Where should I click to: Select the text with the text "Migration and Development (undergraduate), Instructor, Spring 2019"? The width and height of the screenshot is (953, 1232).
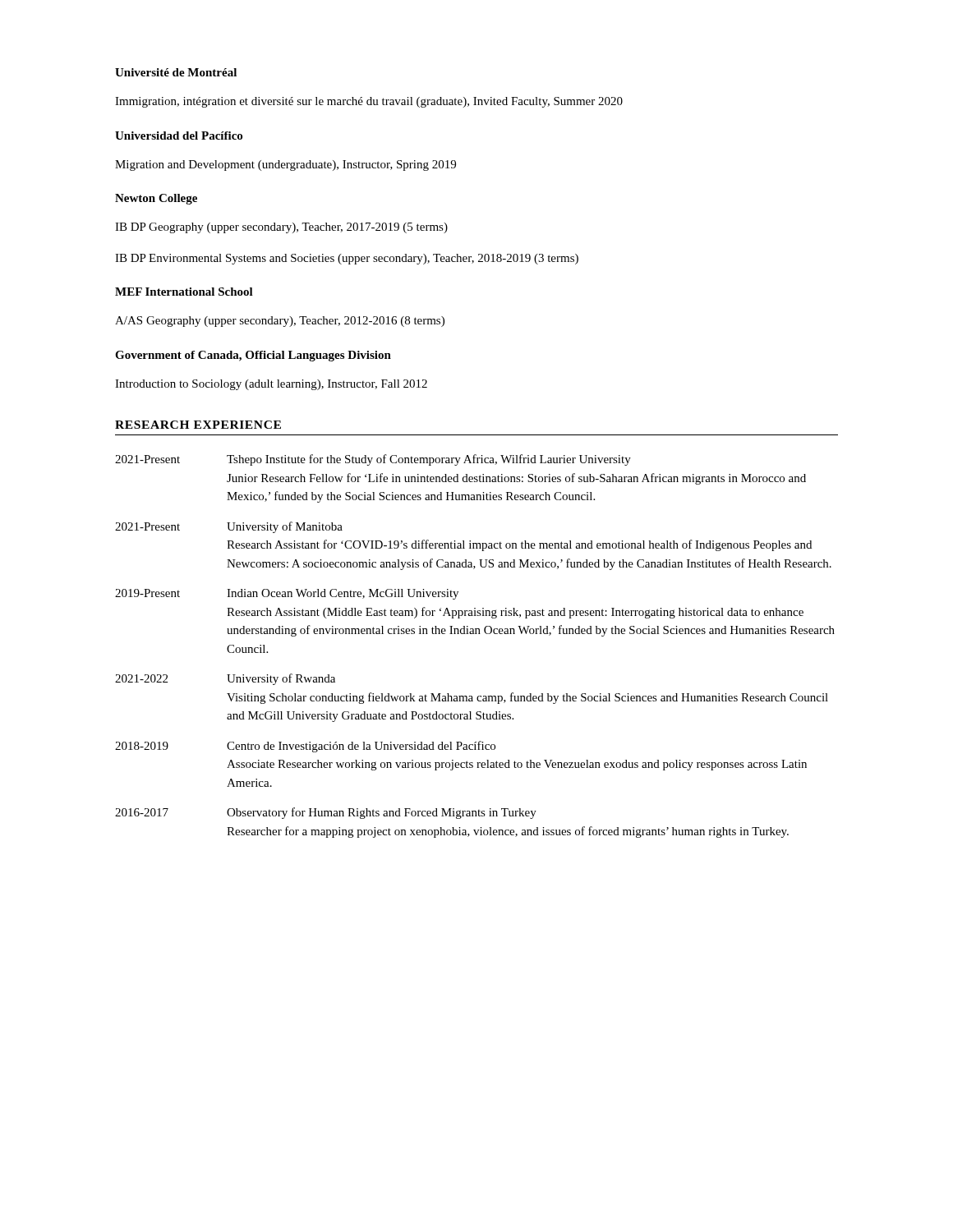285,165
